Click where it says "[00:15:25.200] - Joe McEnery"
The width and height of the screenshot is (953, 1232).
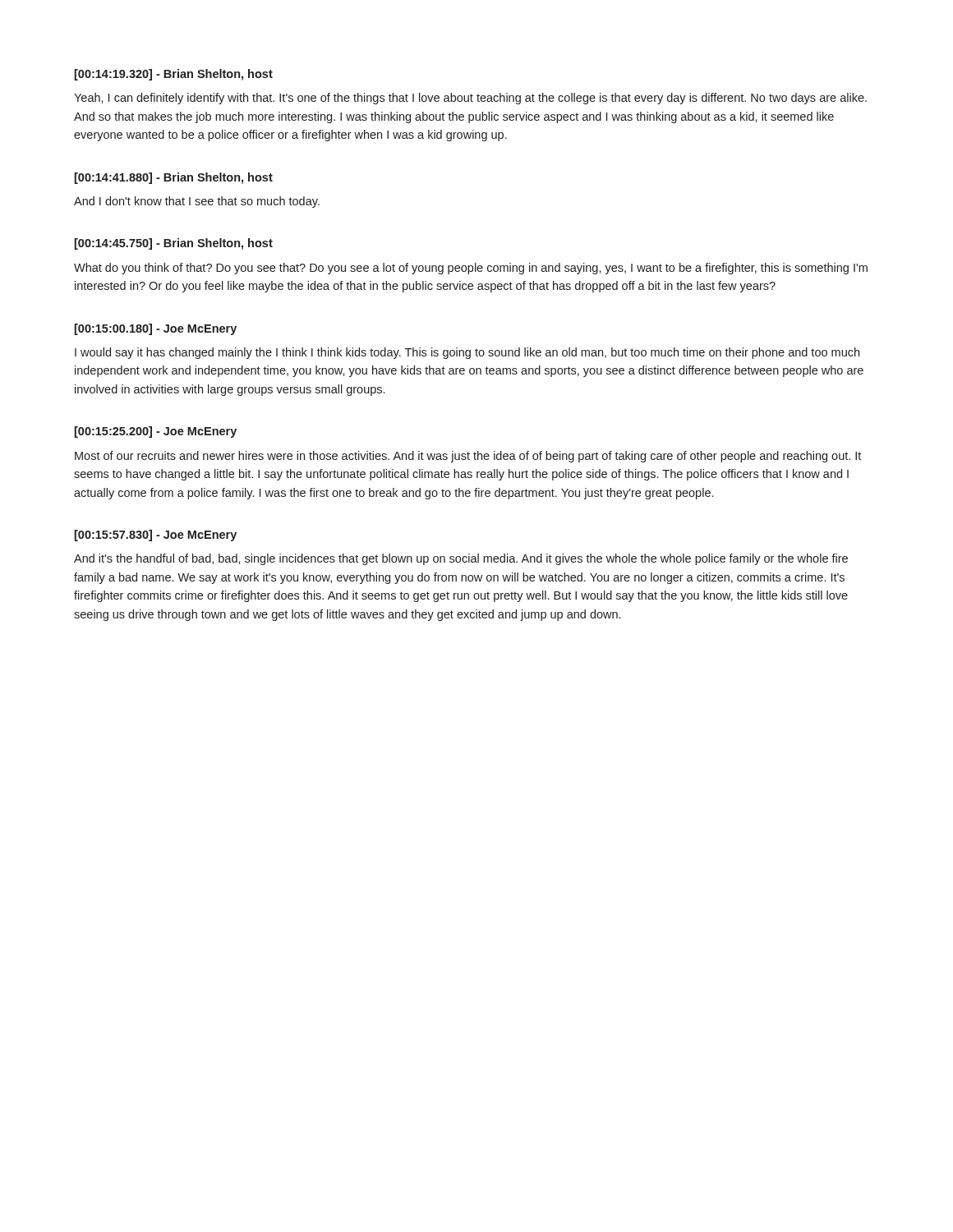click(x=155, y=432)
